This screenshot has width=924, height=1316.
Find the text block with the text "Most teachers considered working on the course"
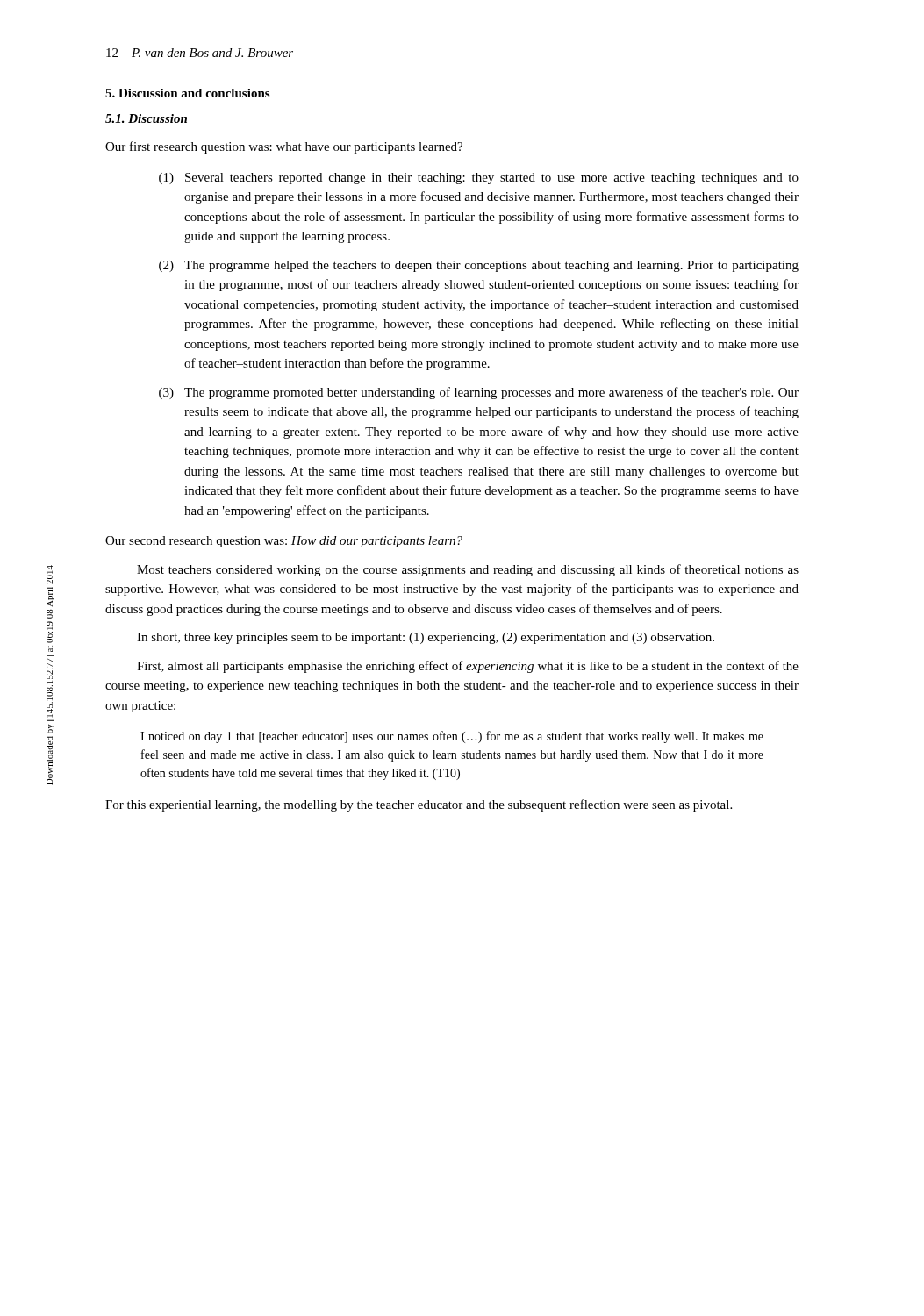point(452,589)
